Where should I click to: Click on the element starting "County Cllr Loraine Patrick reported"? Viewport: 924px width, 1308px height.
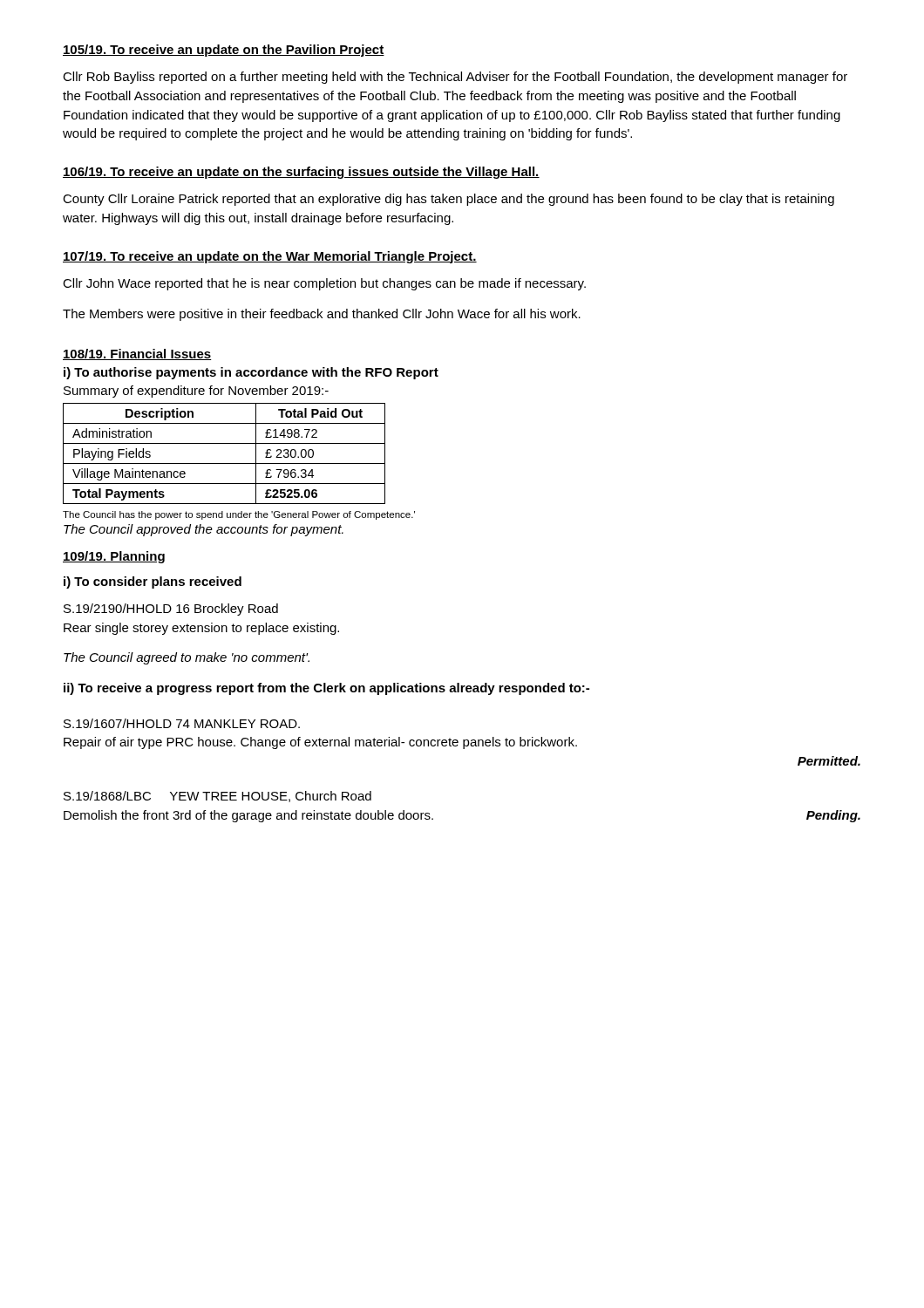point(449,208)
